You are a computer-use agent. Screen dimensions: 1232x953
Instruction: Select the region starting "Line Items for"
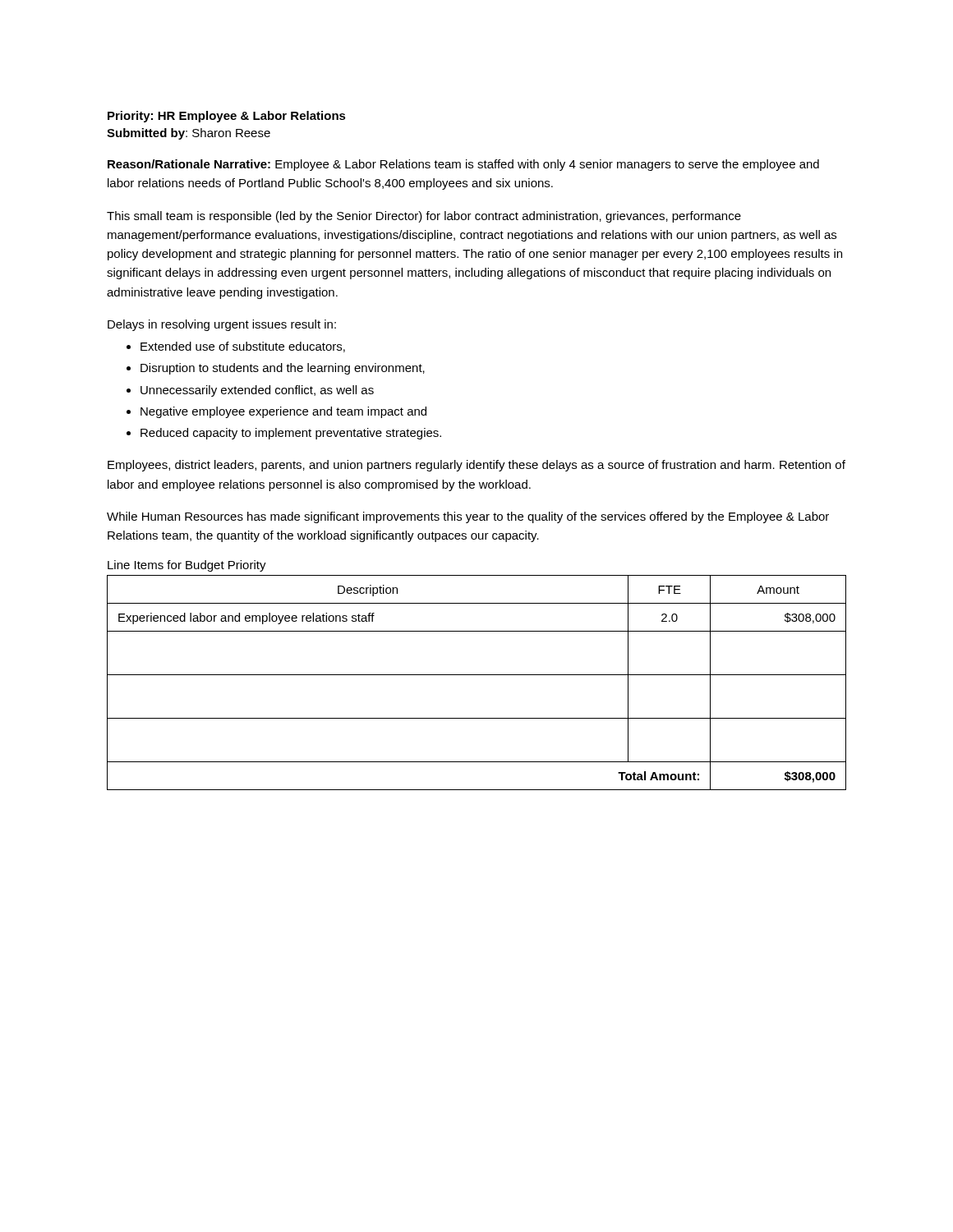tap(186, 565)
